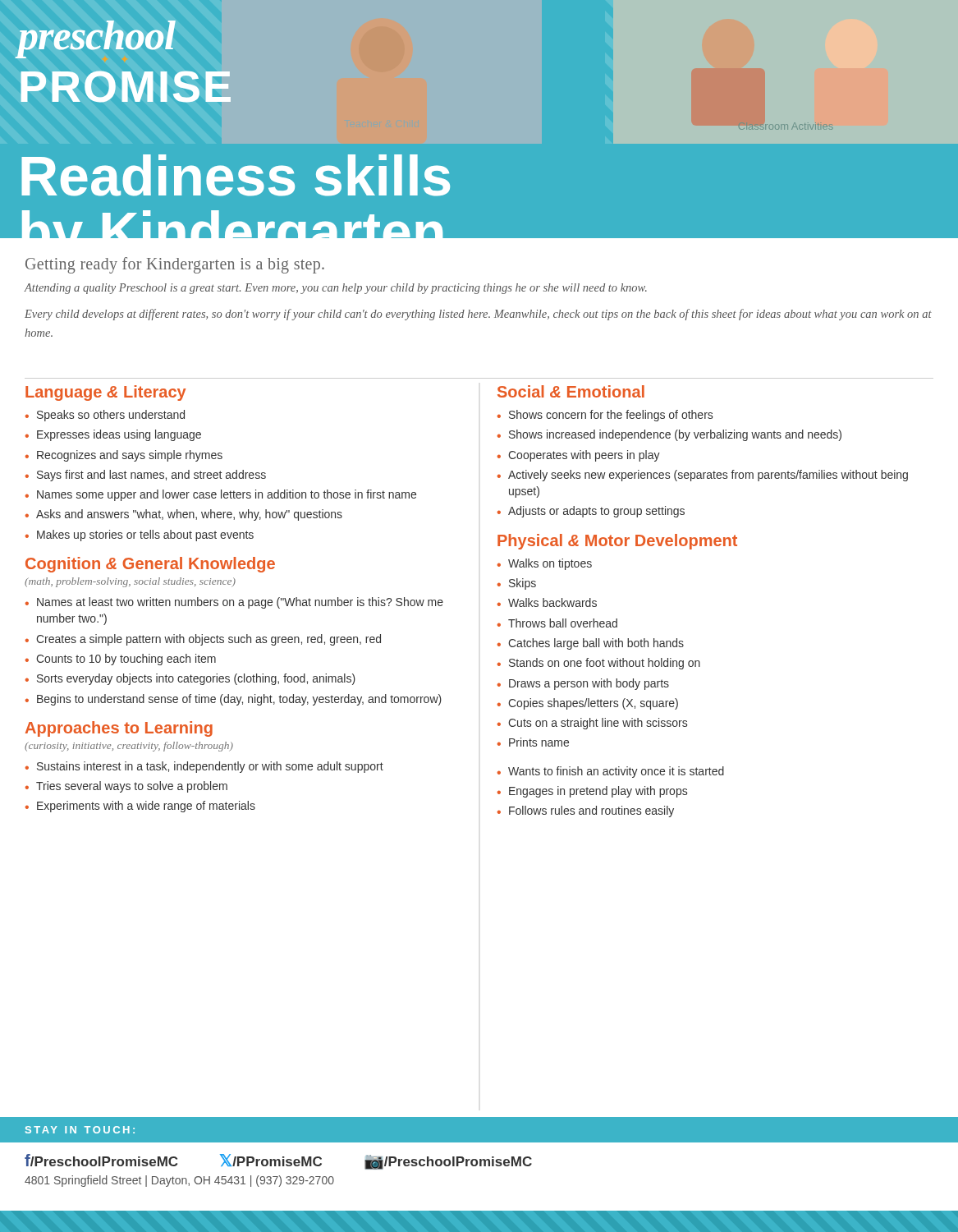The image size is (958, 1232).
Task: Click the passage that begins "•Experiments with a wide range"
Action: 140,806
